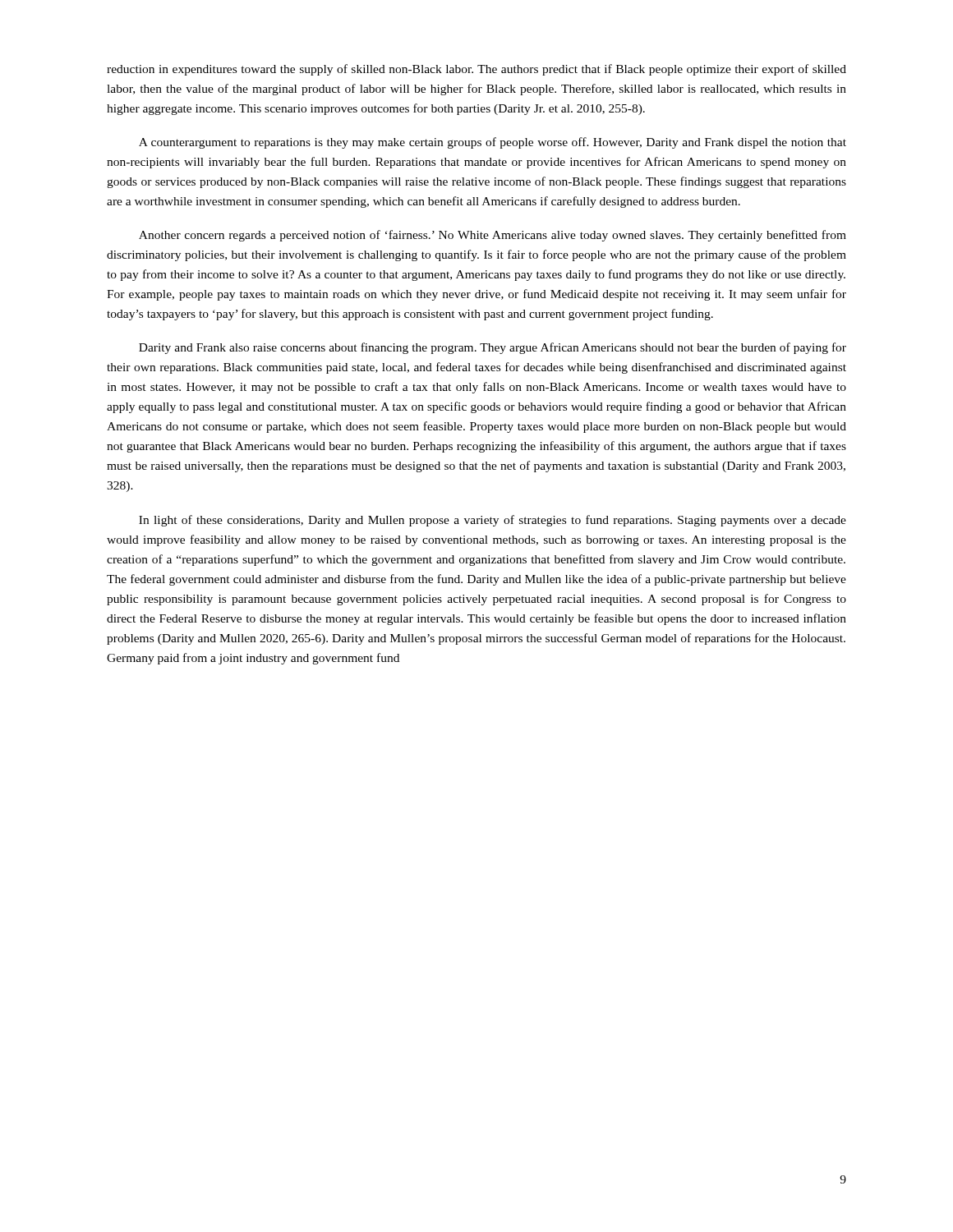The height and width of the screenshot is (1232, 953).
Task: Navigate to the element starting "reduction in expenditures toward the"
Action: coord(476,88)
